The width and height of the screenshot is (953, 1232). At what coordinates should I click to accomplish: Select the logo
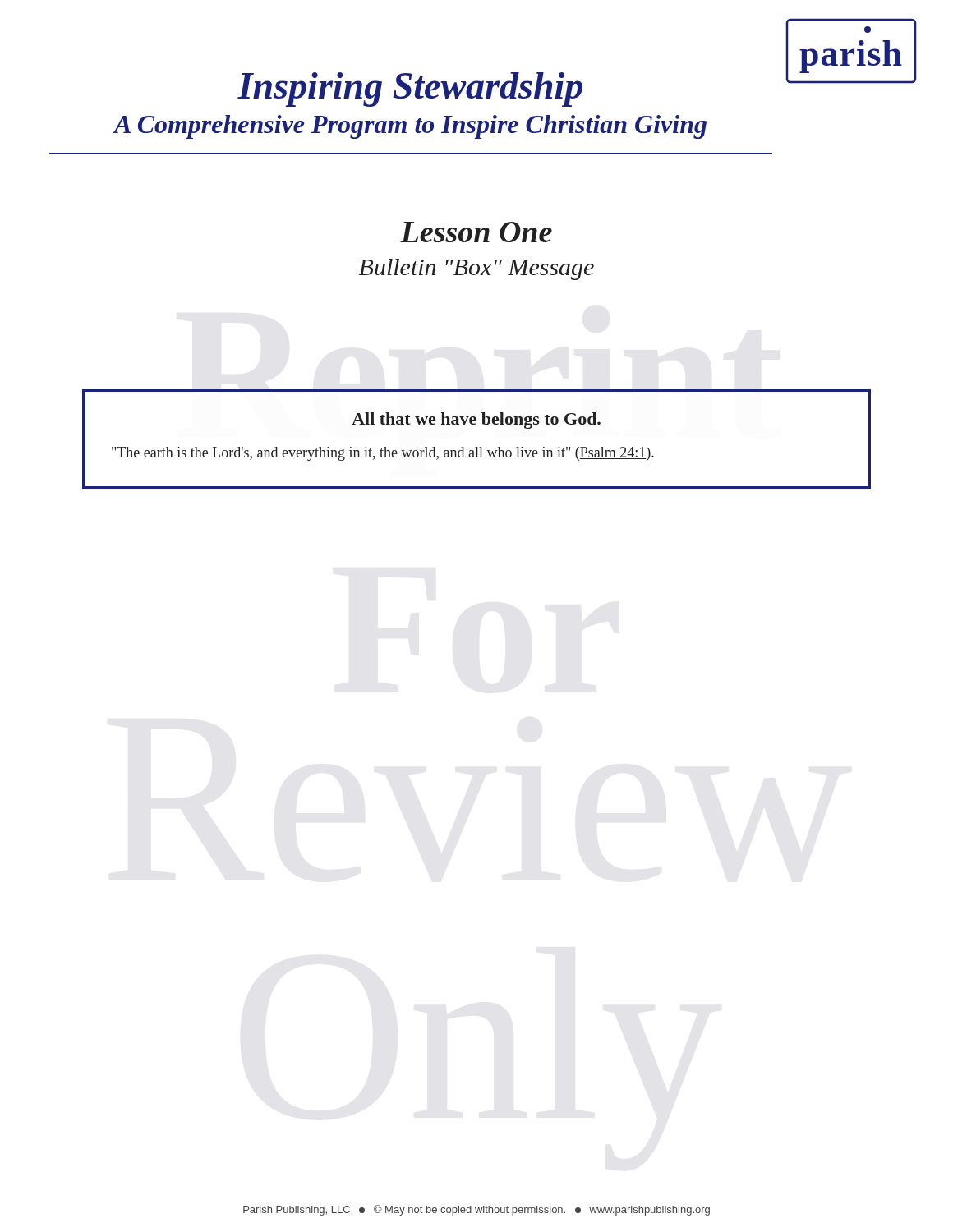[x=851, y=51]
